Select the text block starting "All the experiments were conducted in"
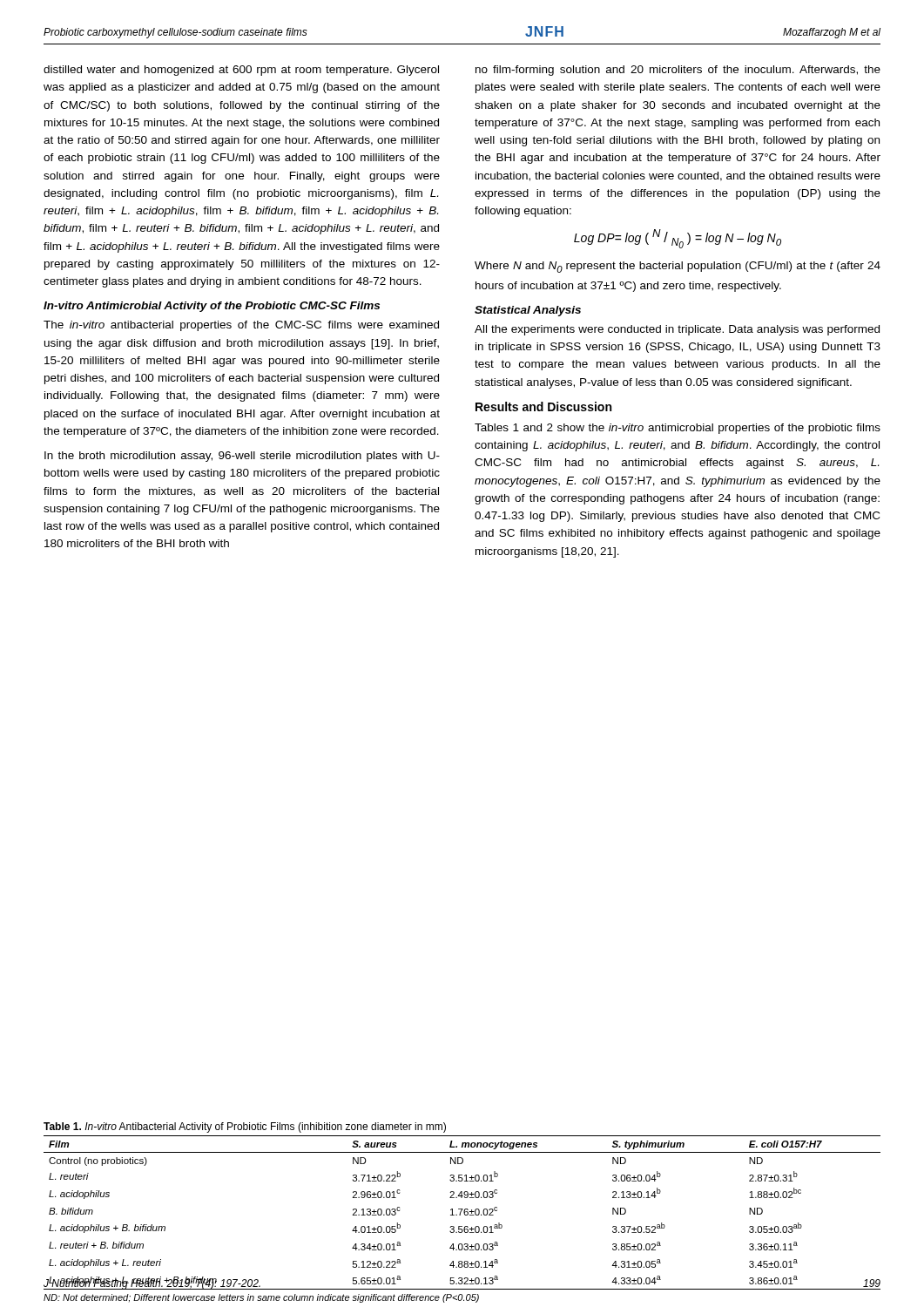 pos(678,356)
